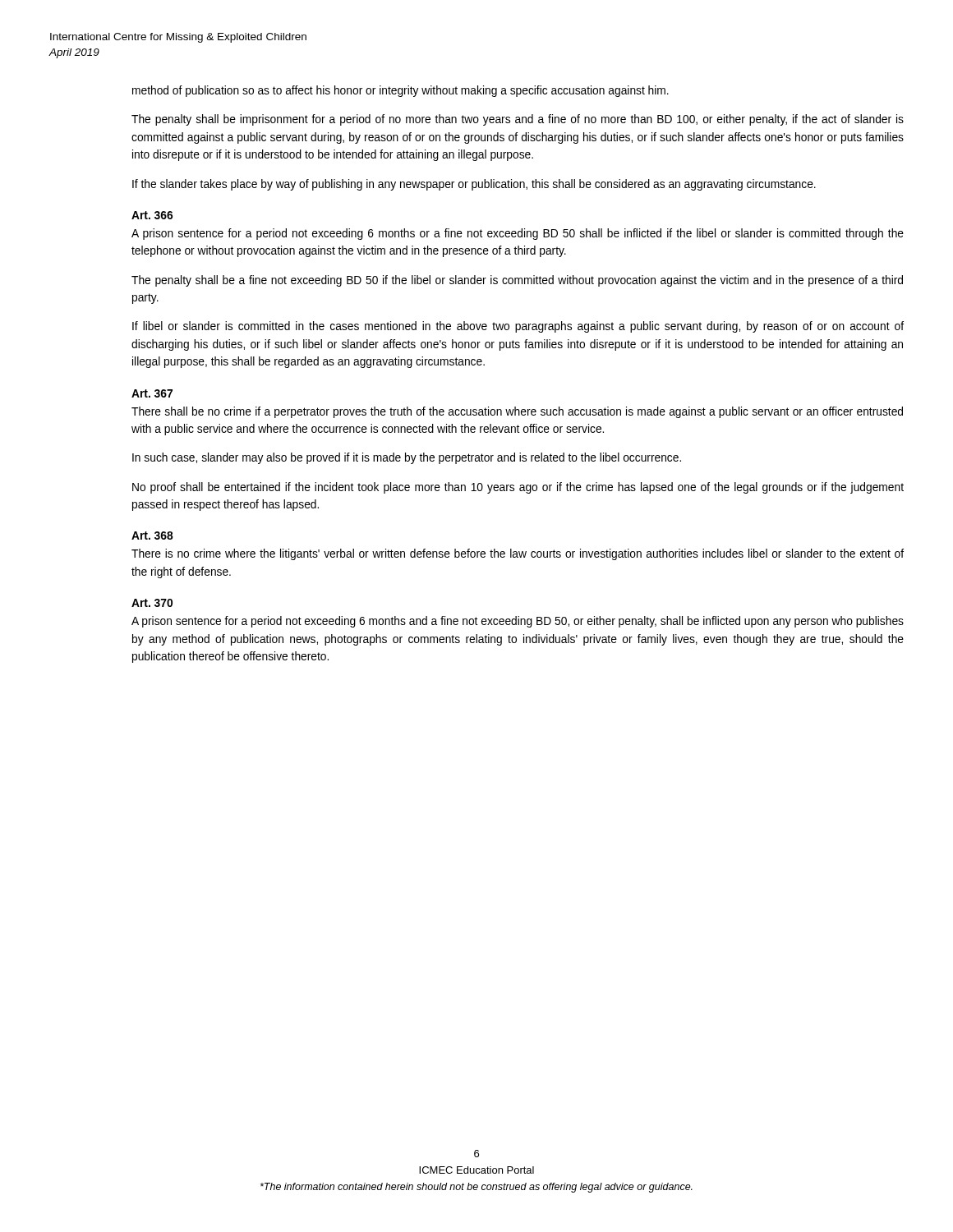Viewport: 953px width, 1232px height.
Task: Locate the block of text that opens with "If the slander takes place"
Action: click(474, 184)
